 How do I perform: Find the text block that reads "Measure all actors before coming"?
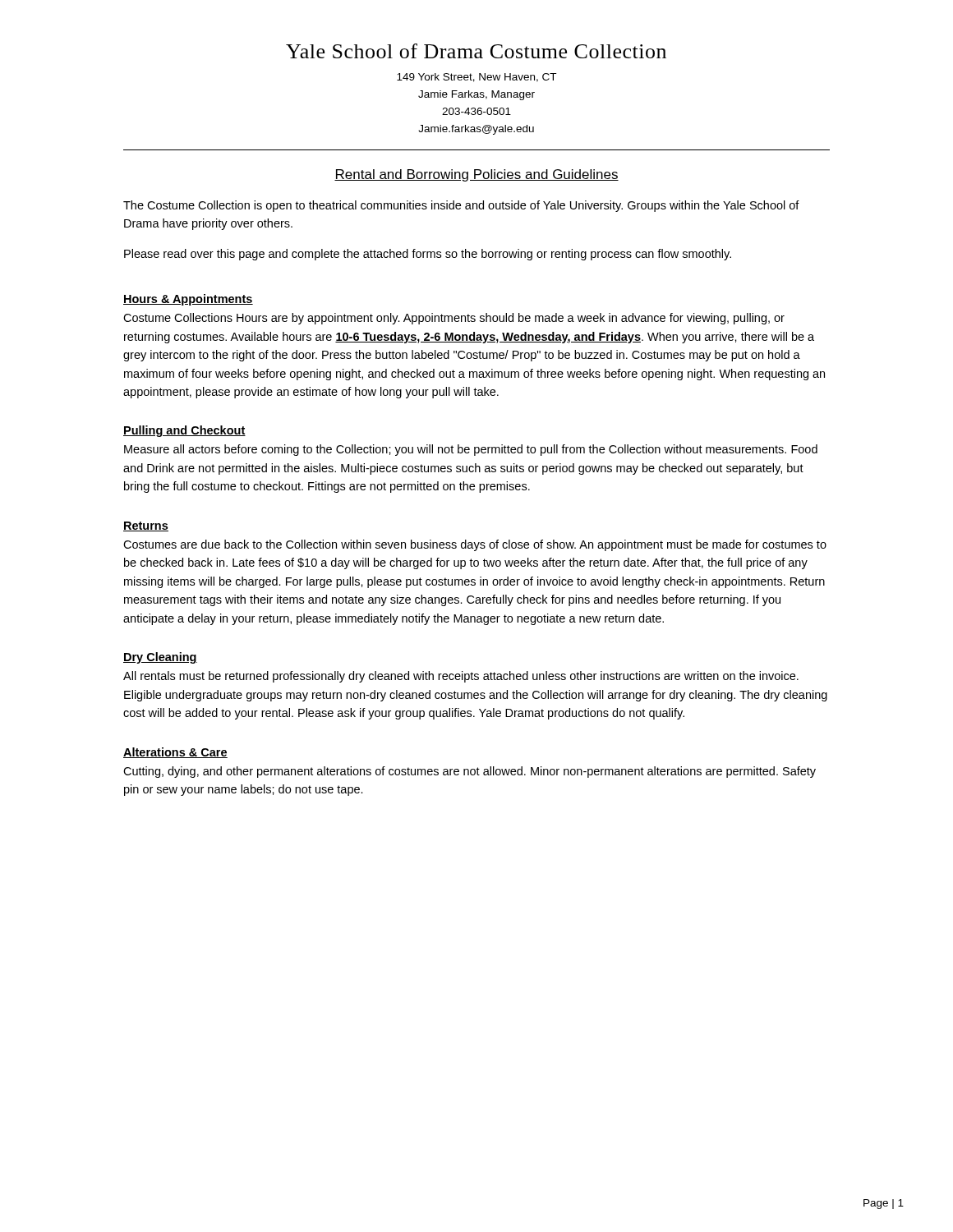point(470,468)
